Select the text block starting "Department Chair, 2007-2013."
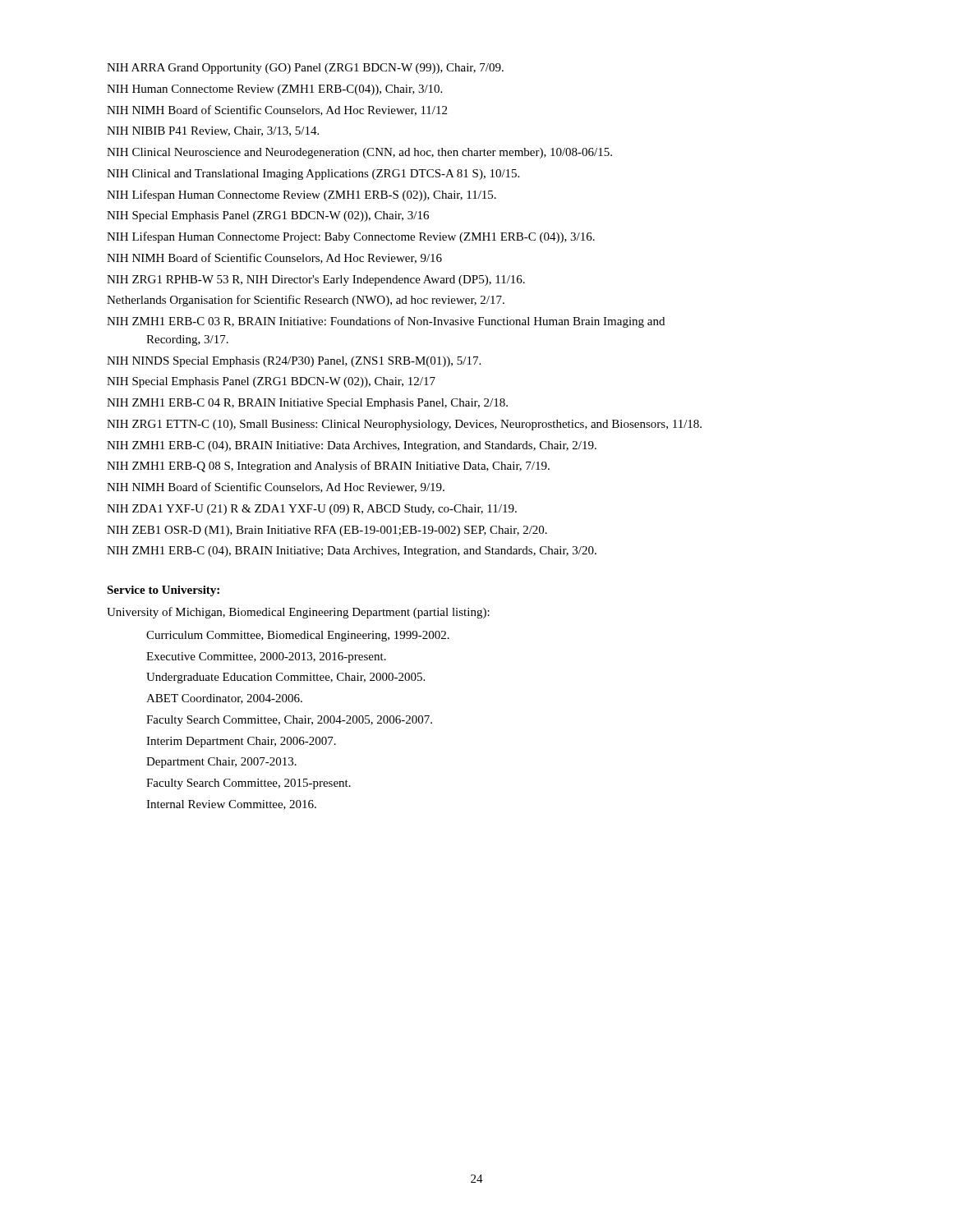The width and height of the screenshot is (953, 1232). [x=222, y=762]
